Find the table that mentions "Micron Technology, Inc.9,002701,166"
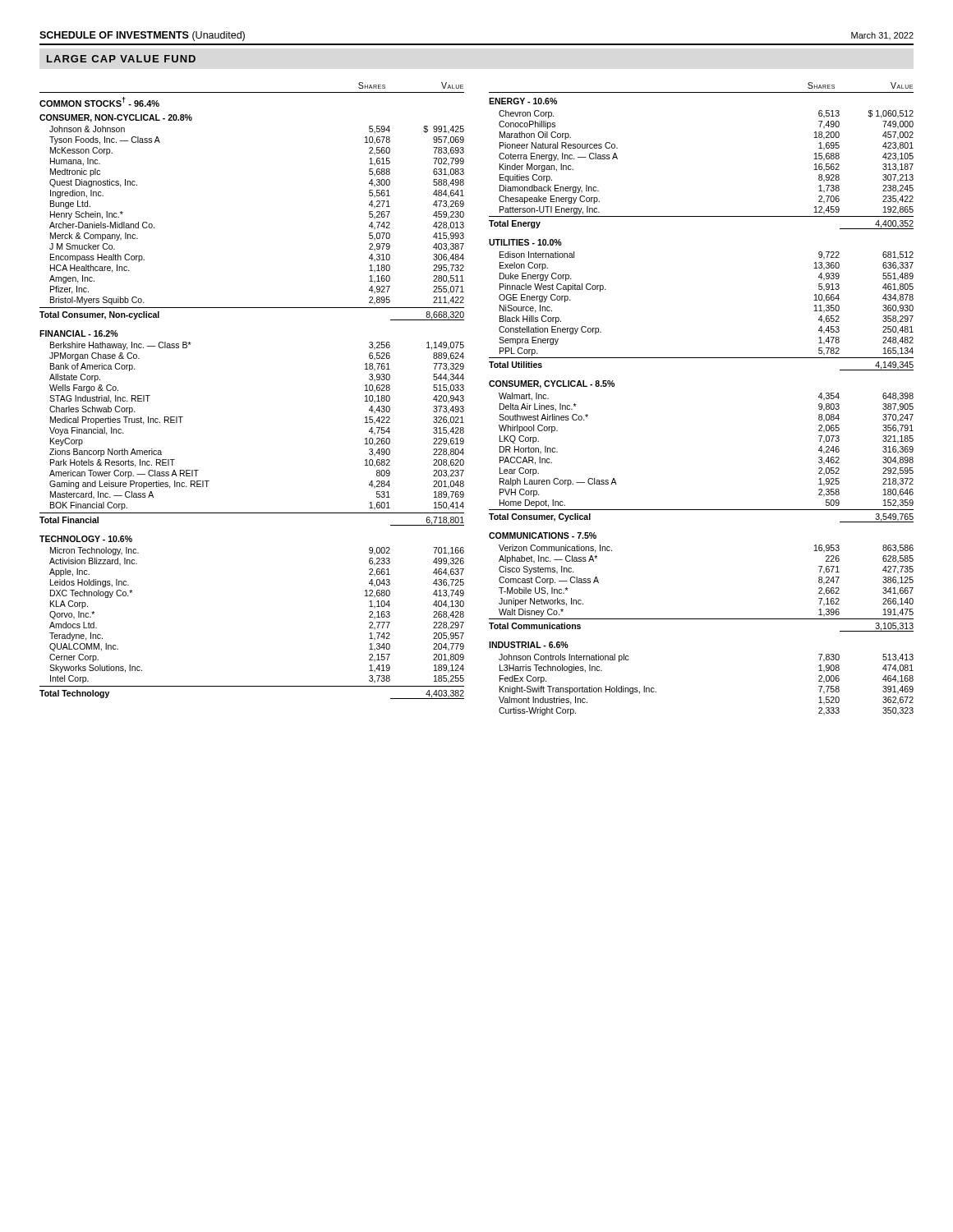 pos(252,623)
